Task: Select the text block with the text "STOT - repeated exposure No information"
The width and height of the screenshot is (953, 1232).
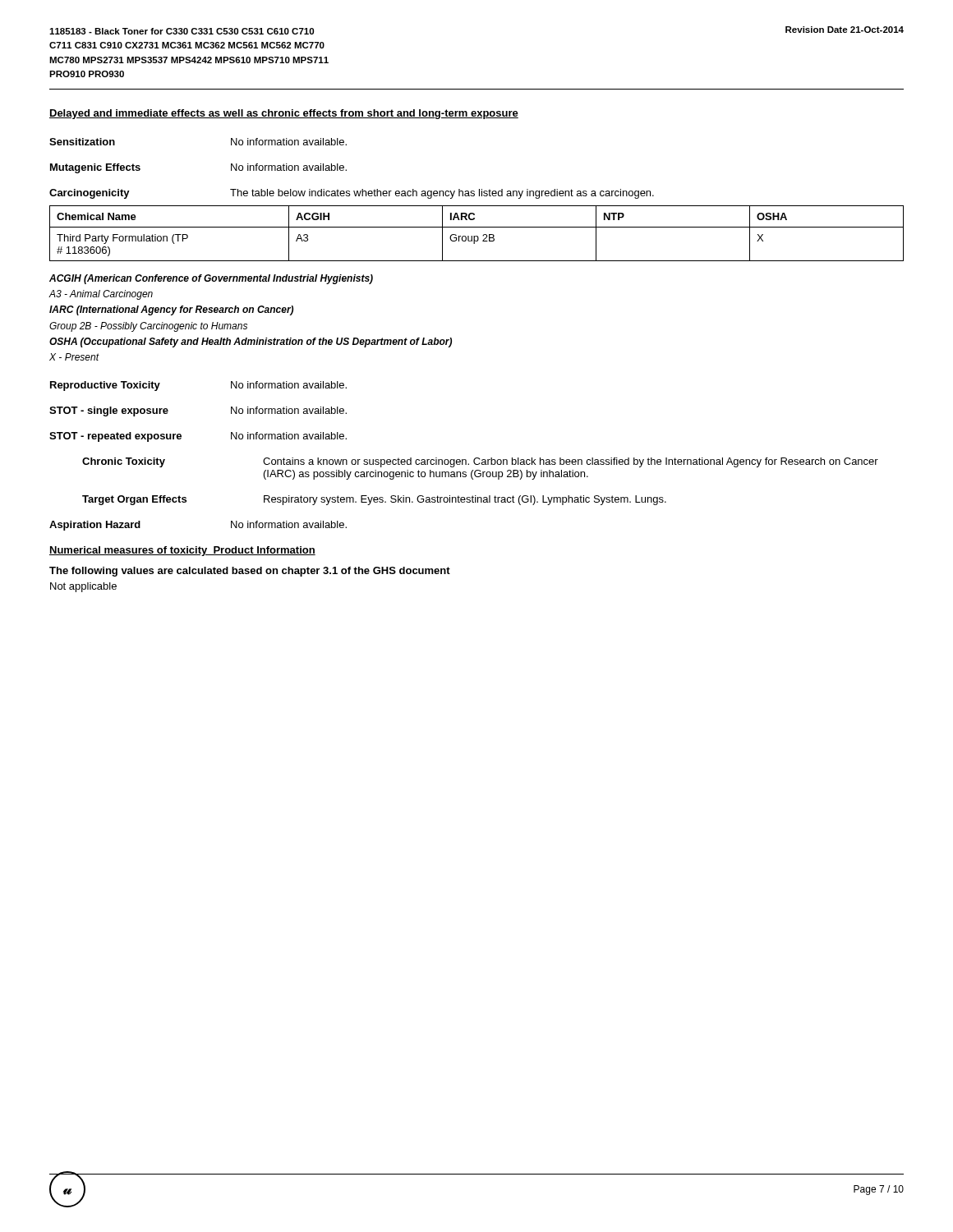Action: (120, 437)
